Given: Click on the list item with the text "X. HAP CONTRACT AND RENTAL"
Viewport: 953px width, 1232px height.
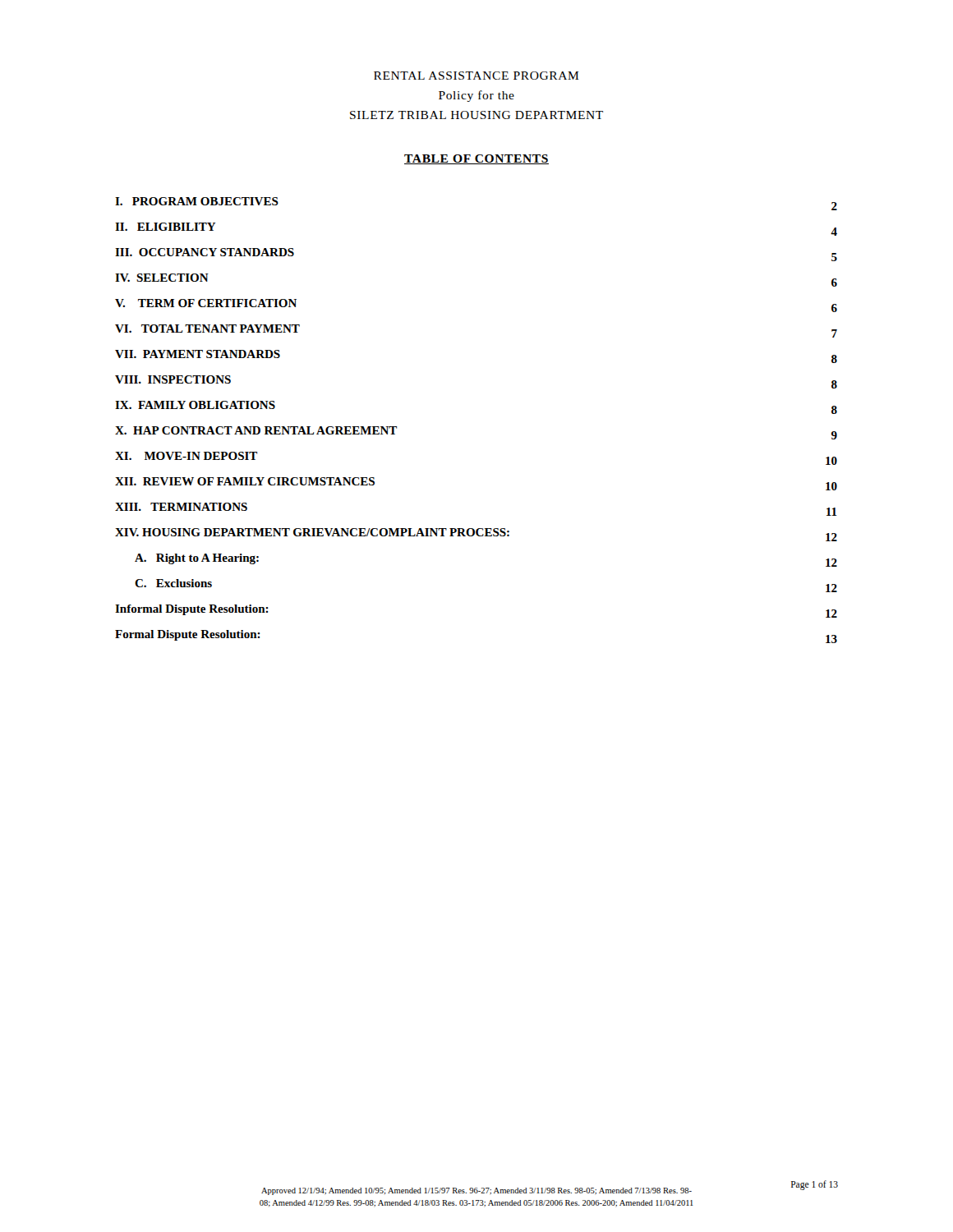Looking at the screenshot, I should 256,430.
